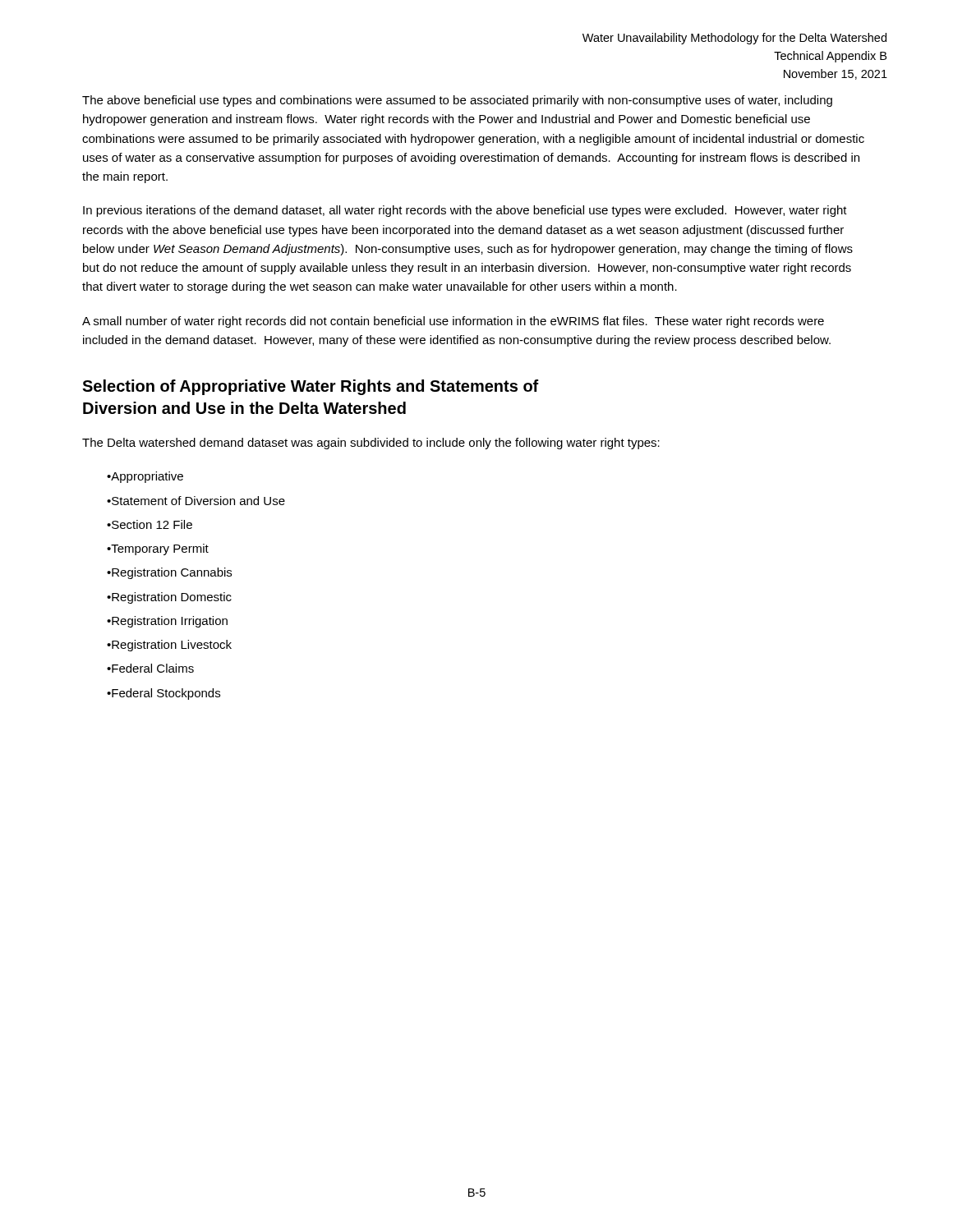
Task: Select the list item that says "• Registration Cannabis"
Action: [169, 573]
